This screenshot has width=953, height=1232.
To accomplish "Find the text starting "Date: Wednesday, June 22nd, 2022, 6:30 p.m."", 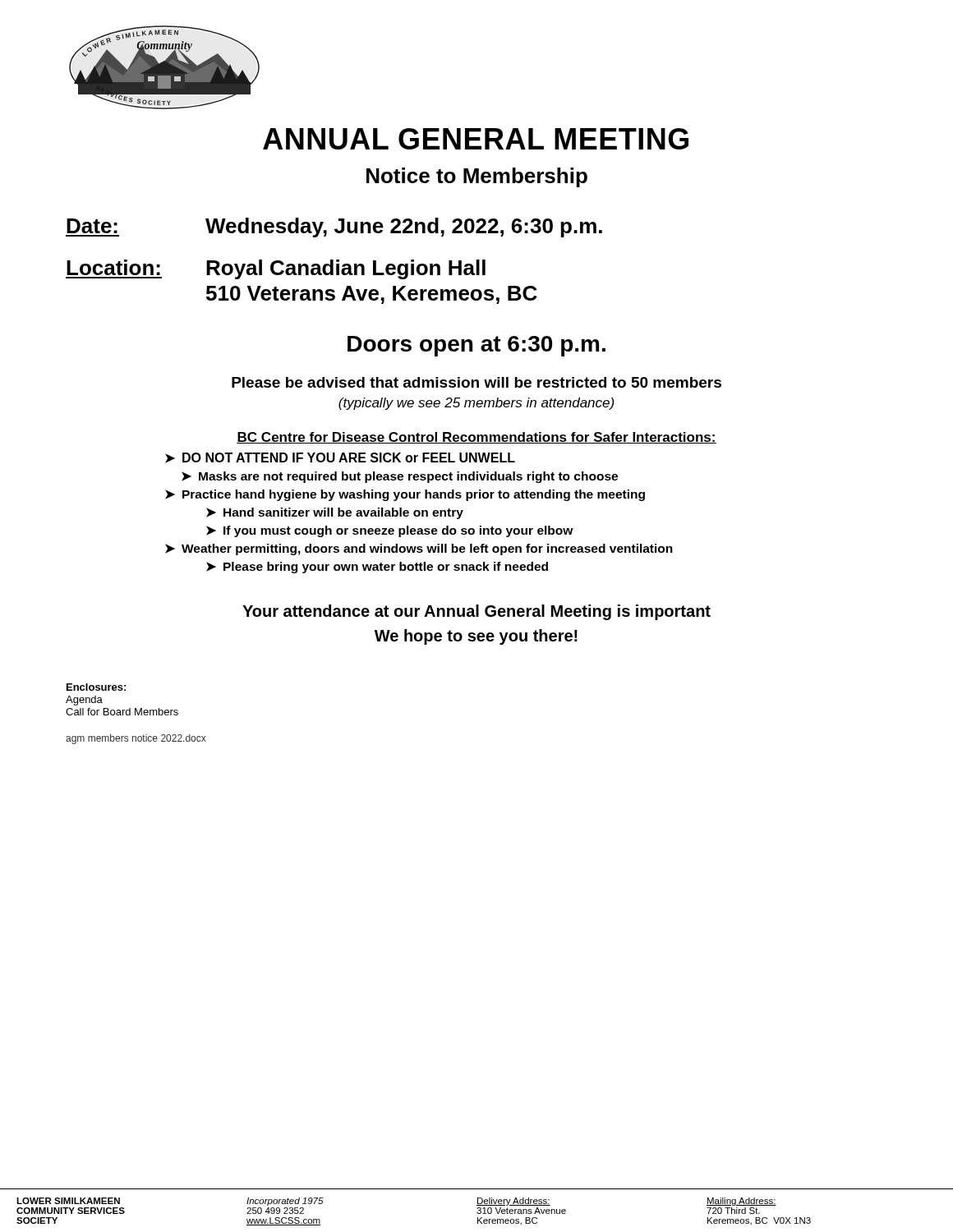I will [x=335, y=226].
